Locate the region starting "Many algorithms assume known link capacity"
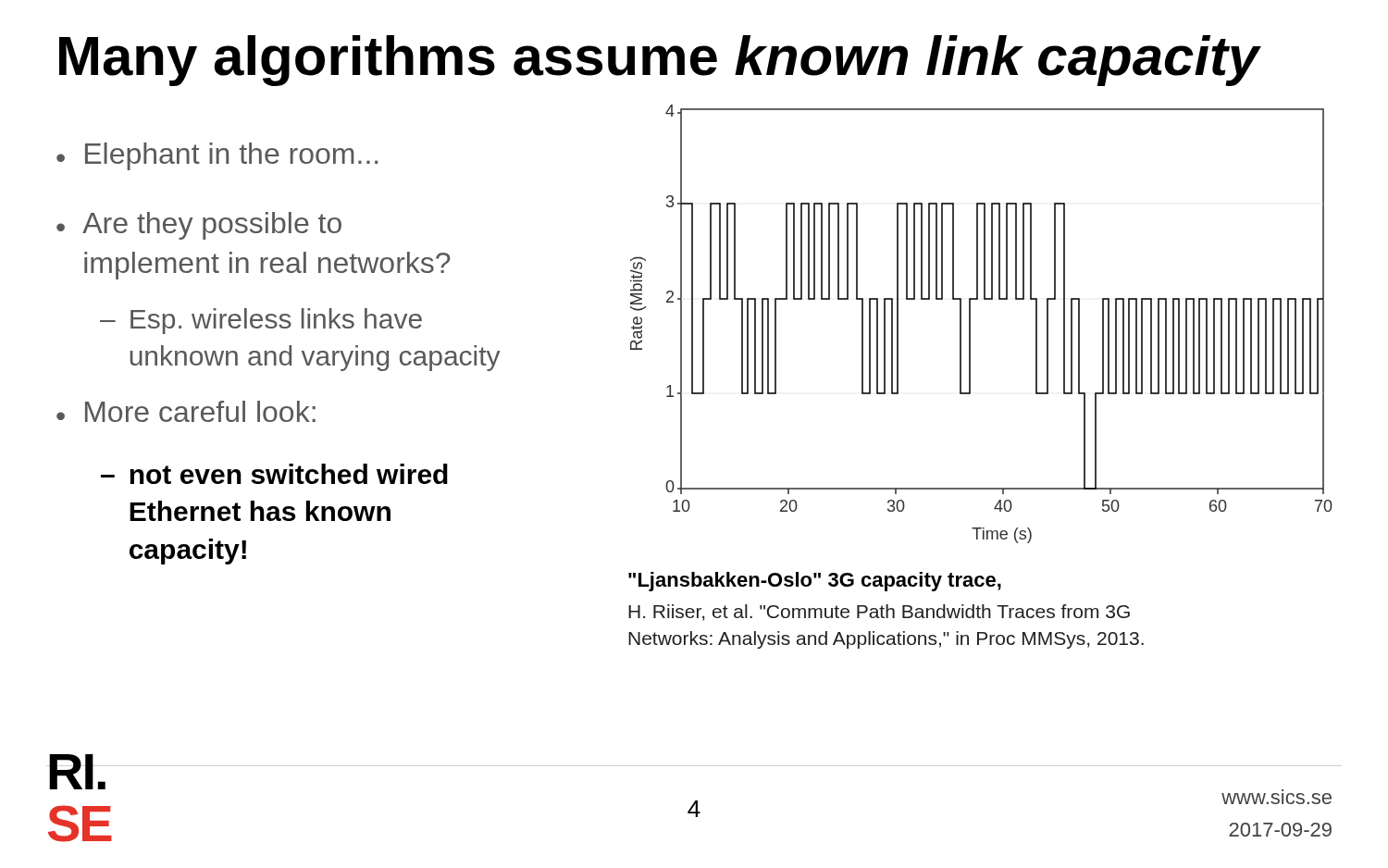 [657, 56]
